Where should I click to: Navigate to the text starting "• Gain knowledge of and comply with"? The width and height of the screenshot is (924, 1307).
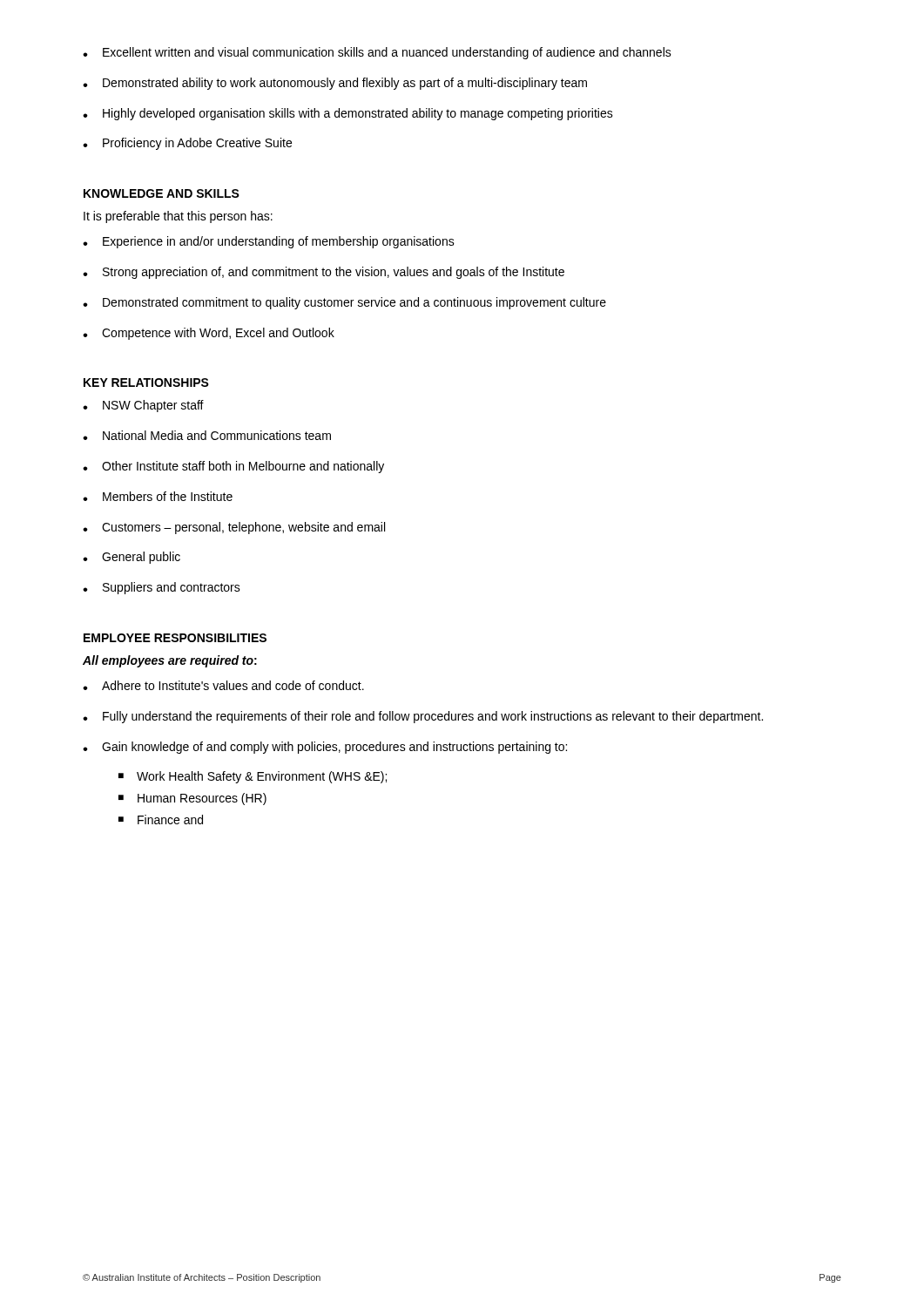click(462, 748)
